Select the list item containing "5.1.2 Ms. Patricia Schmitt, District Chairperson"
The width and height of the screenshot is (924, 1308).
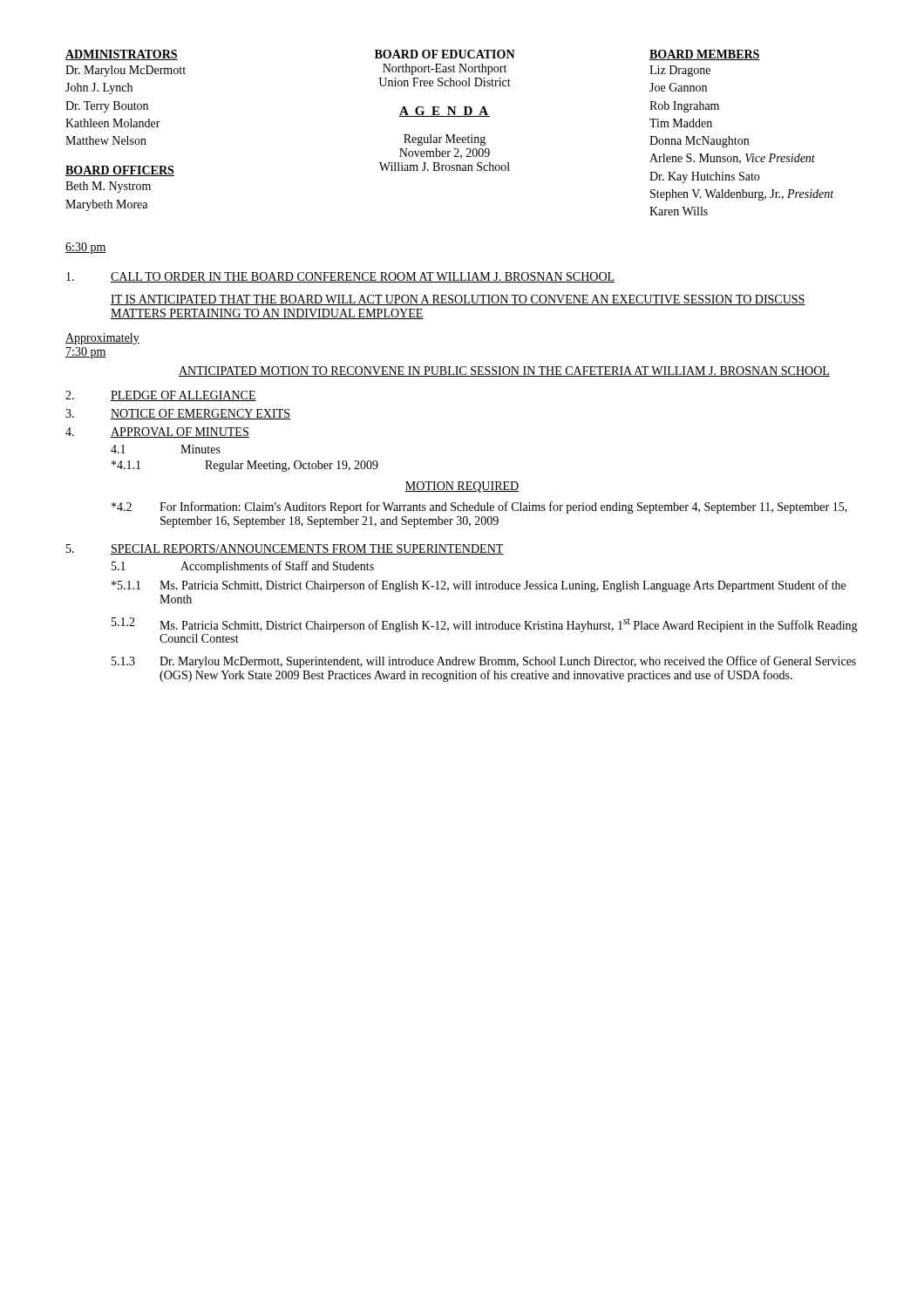pyautogui.click(x=485, y=631)
